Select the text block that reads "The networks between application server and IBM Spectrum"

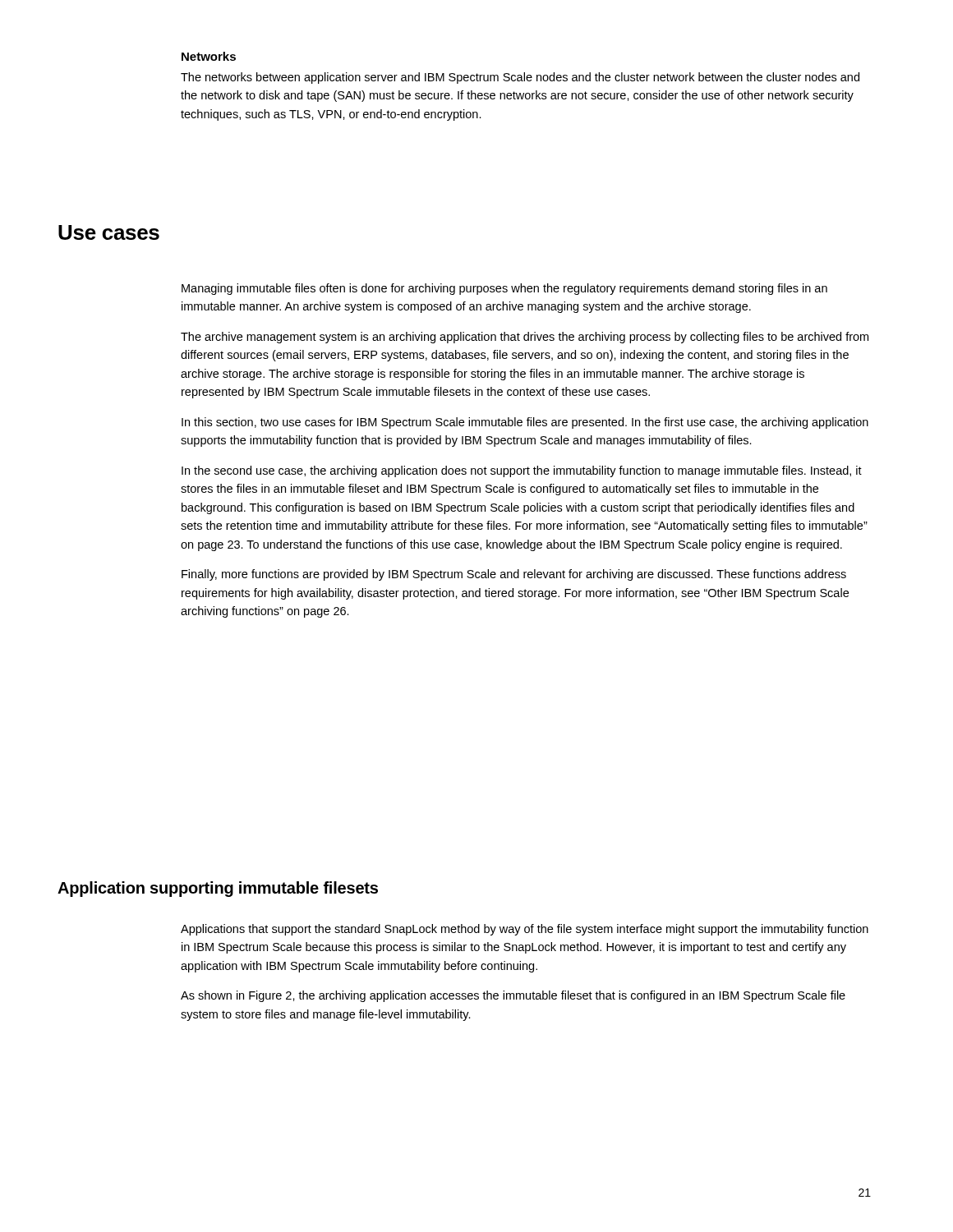[520, 96]
